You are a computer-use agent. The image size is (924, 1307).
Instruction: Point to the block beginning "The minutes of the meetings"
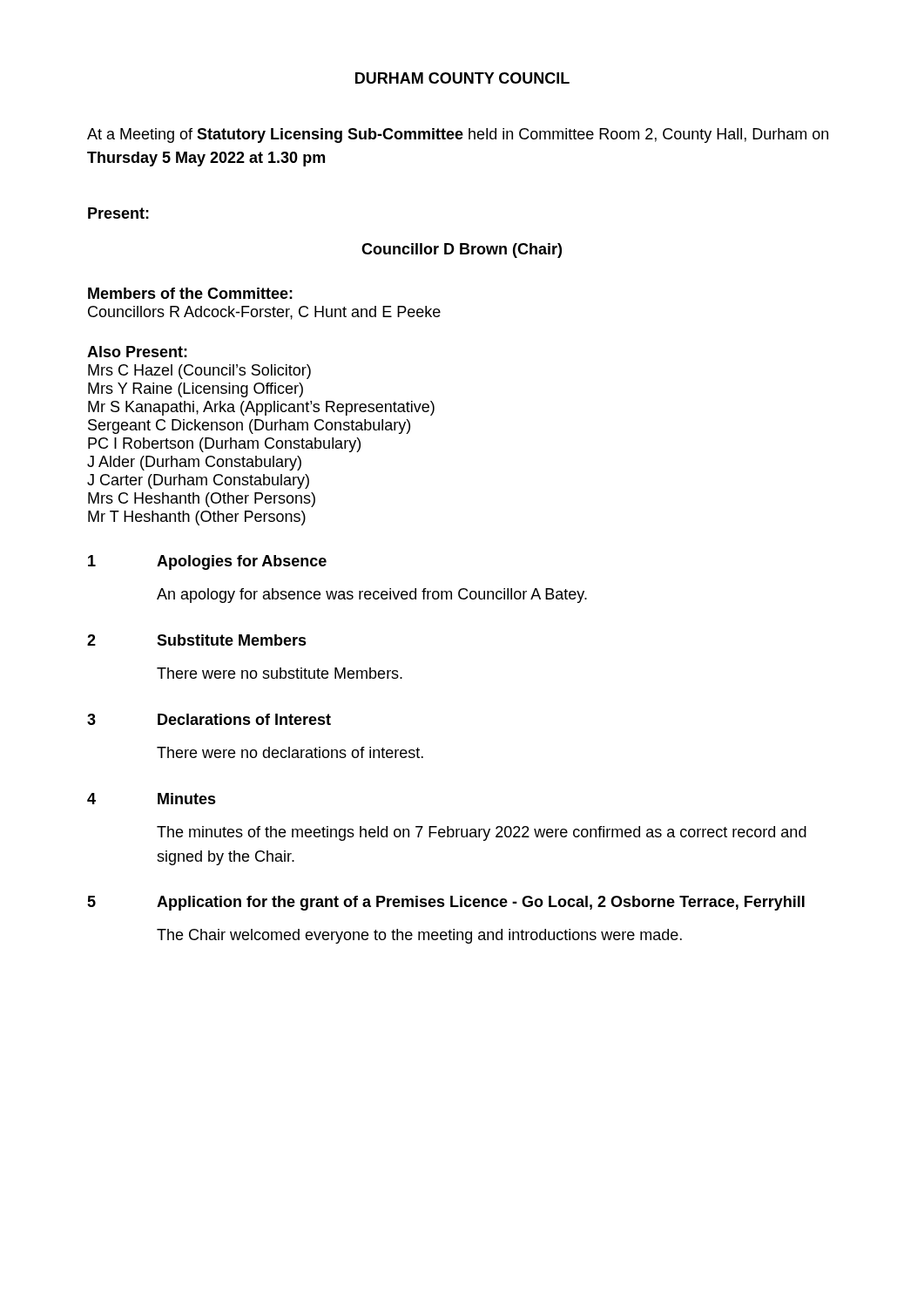[482, 844]
